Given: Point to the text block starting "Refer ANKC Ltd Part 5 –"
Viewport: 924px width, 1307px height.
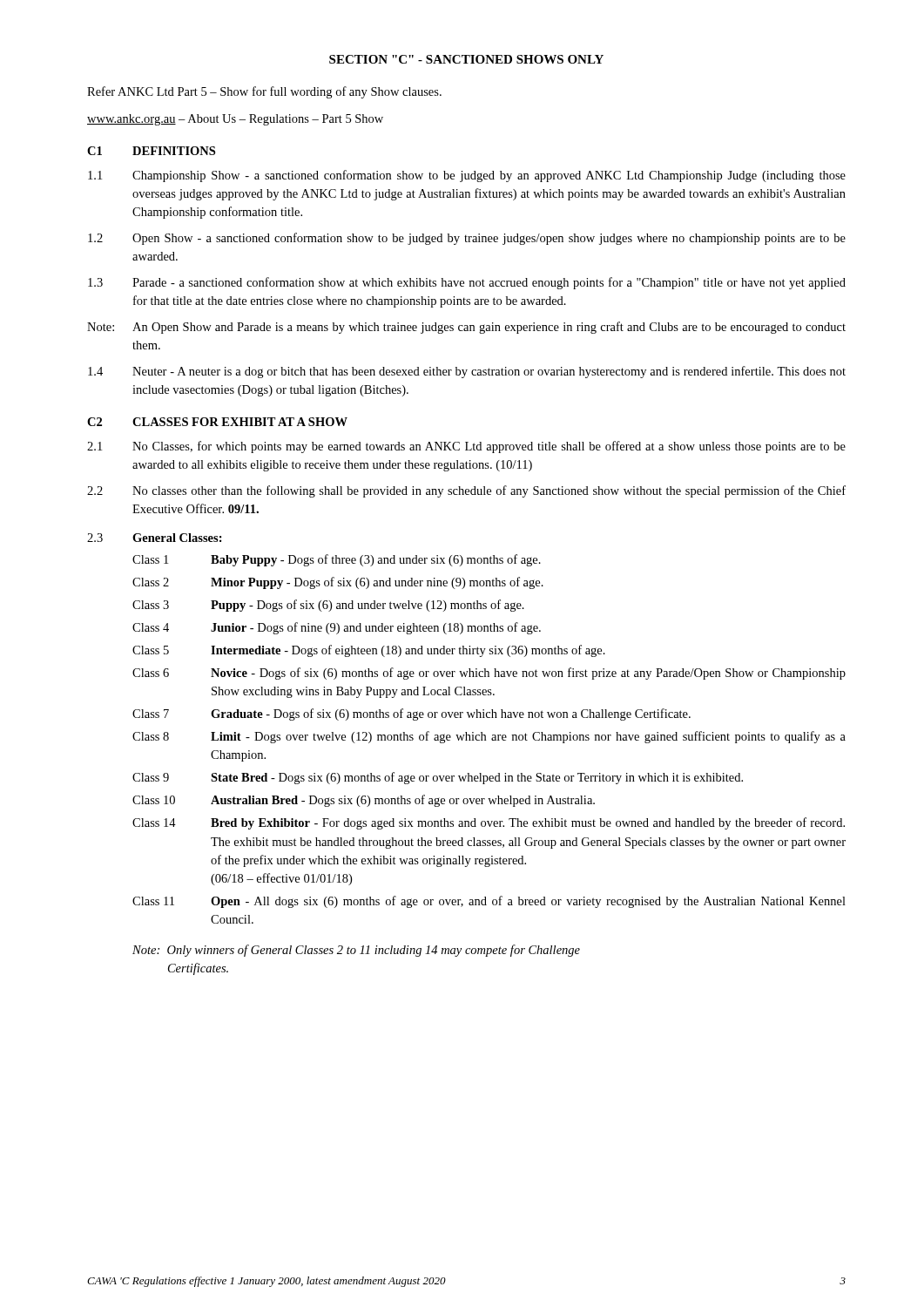Looking at the screenshot, I should pos(265,91).
